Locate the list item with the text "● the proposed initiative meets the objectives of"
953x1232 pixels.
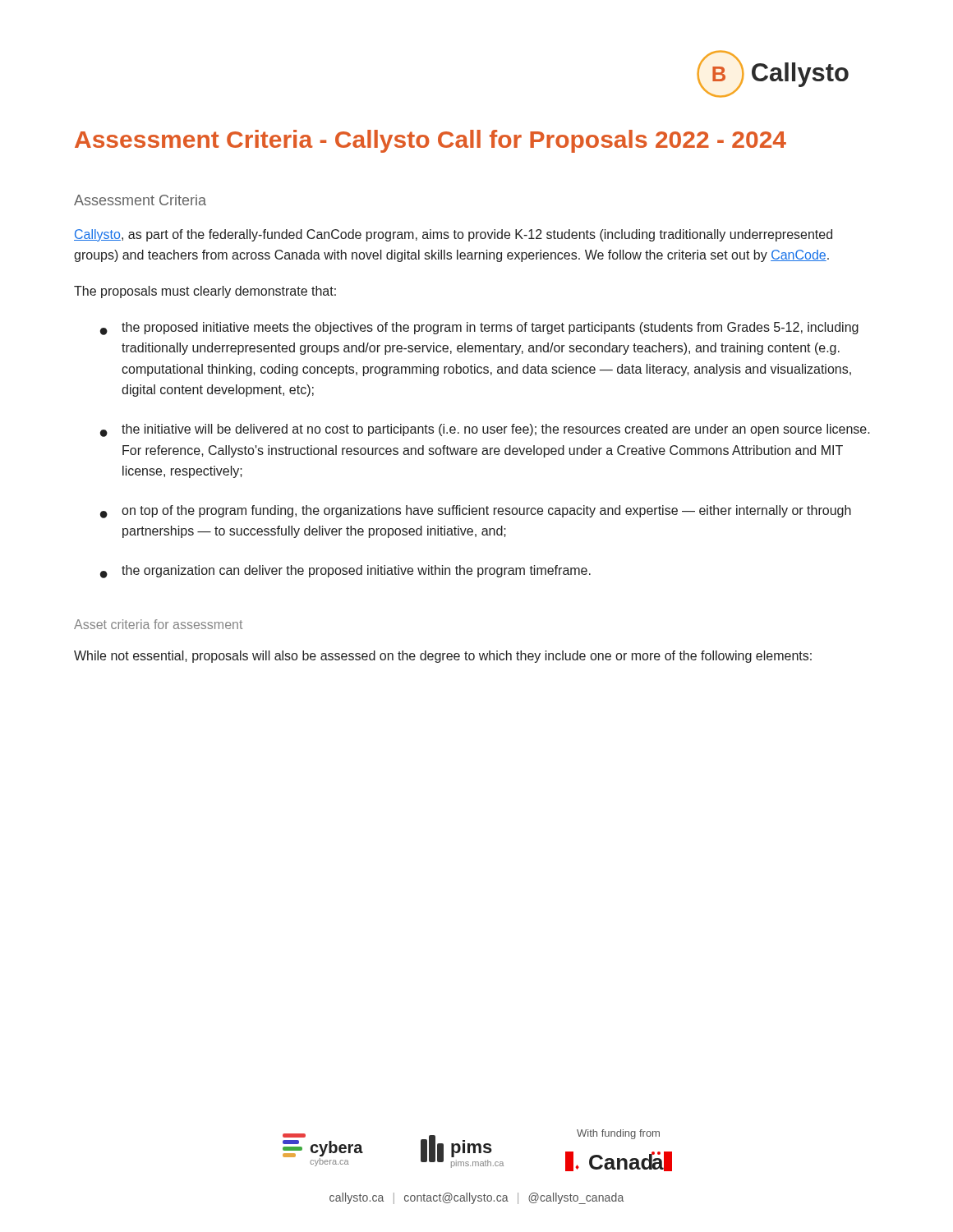tap(489, 359)
